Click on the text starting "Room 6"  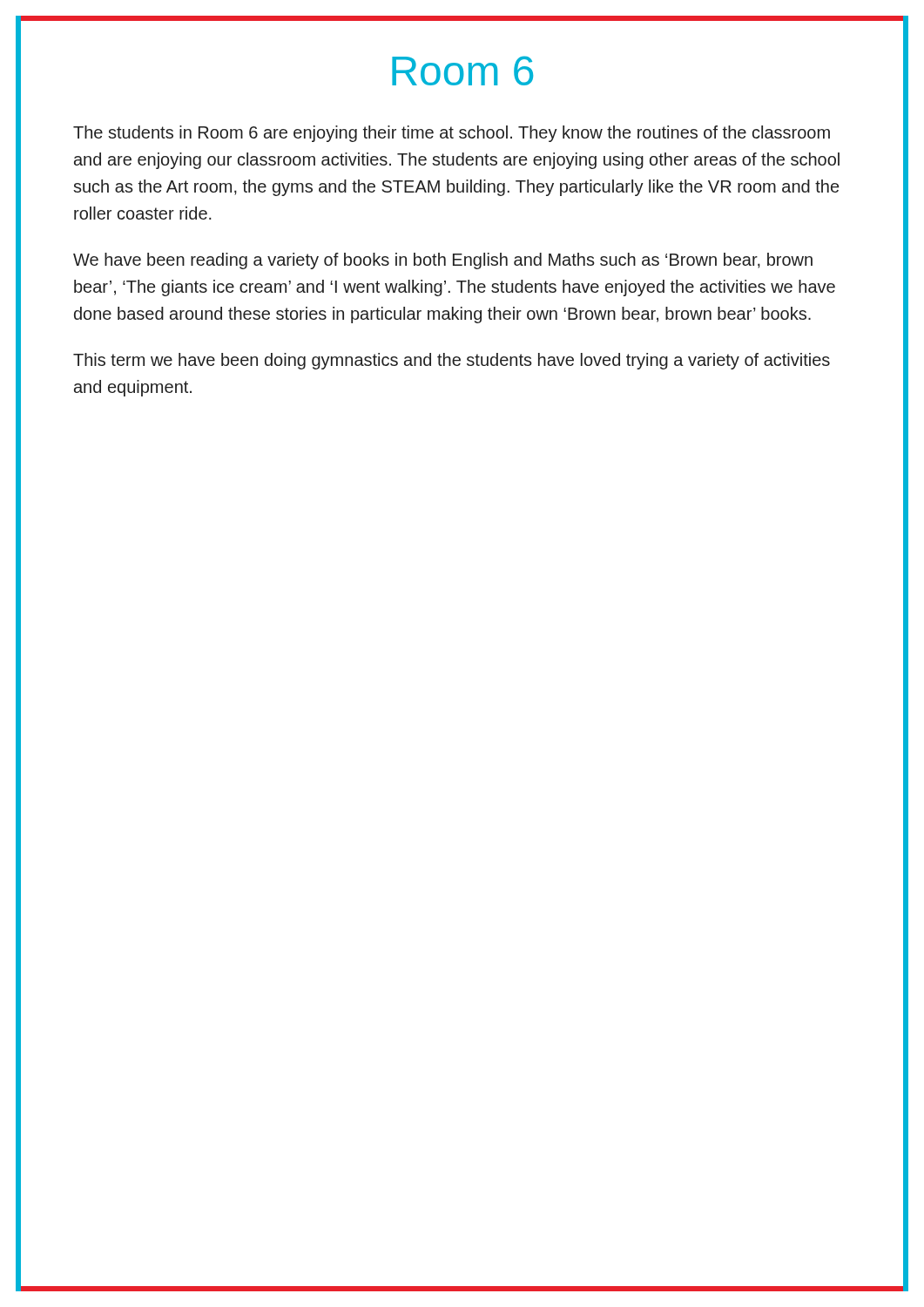click(x=462, y=71)
